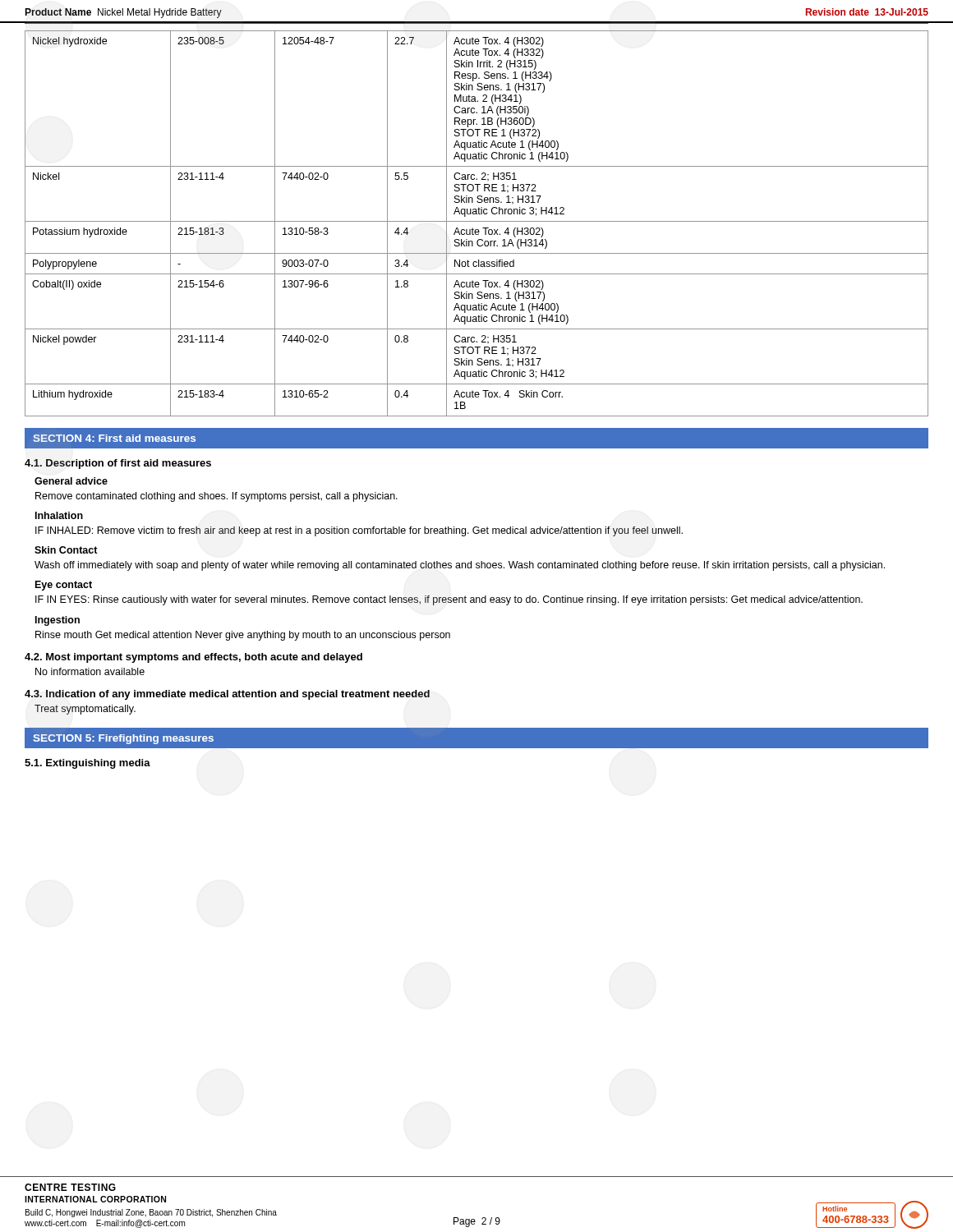Point to the section header beginning "4.1. Description of first aid"
This screenshot has width=953, height=1232.
click(118, 463)
